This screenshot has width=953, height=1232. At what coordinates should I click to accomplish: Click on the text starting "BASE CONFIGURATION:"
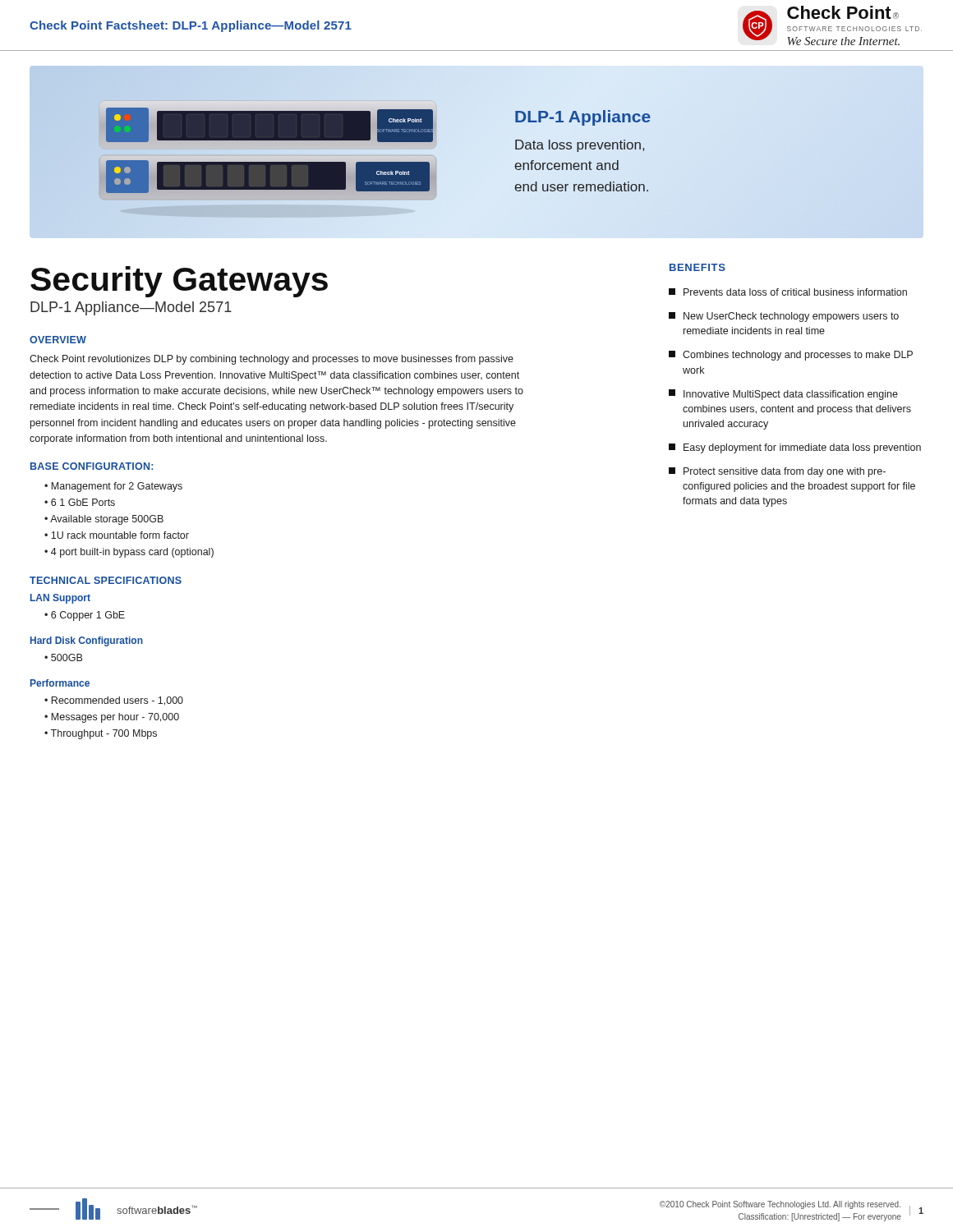pos(92,466)
